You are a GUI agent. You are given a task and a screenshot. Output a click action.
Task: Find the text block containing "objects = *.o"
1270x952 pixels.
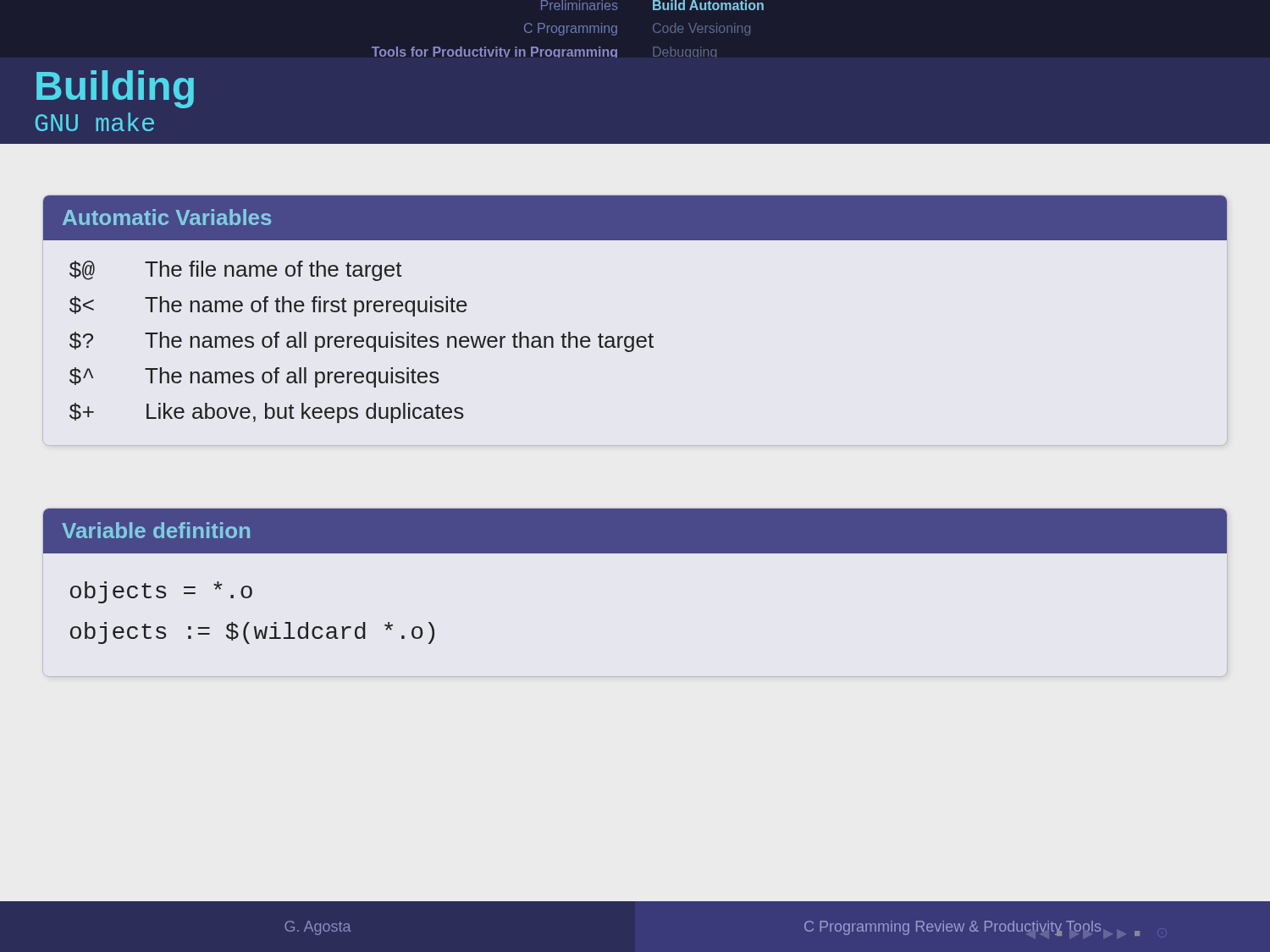tap(253, 612)
